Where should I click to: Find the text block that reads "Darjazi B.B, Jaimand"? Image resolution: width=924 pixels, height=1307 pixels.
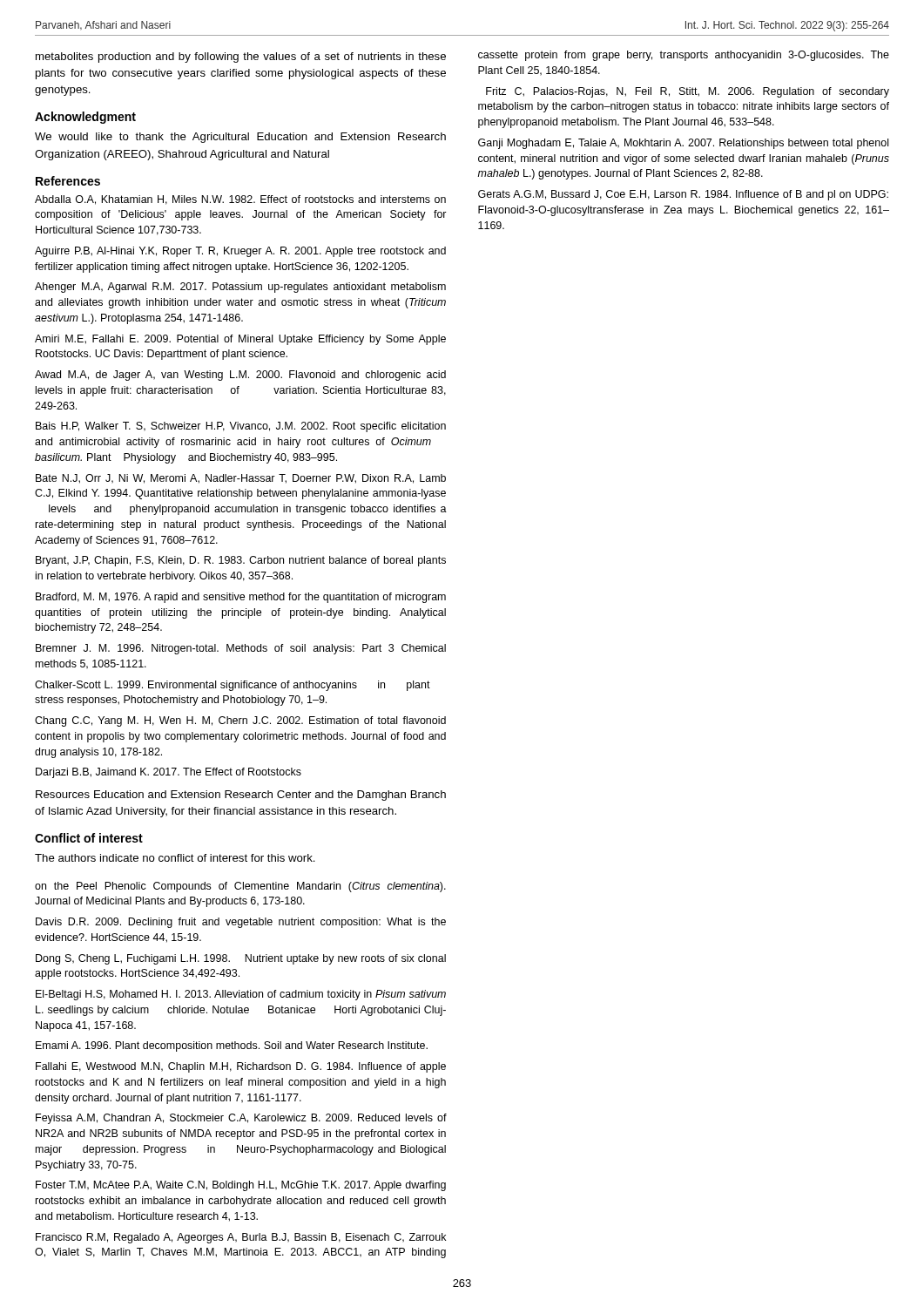point(168,772)
